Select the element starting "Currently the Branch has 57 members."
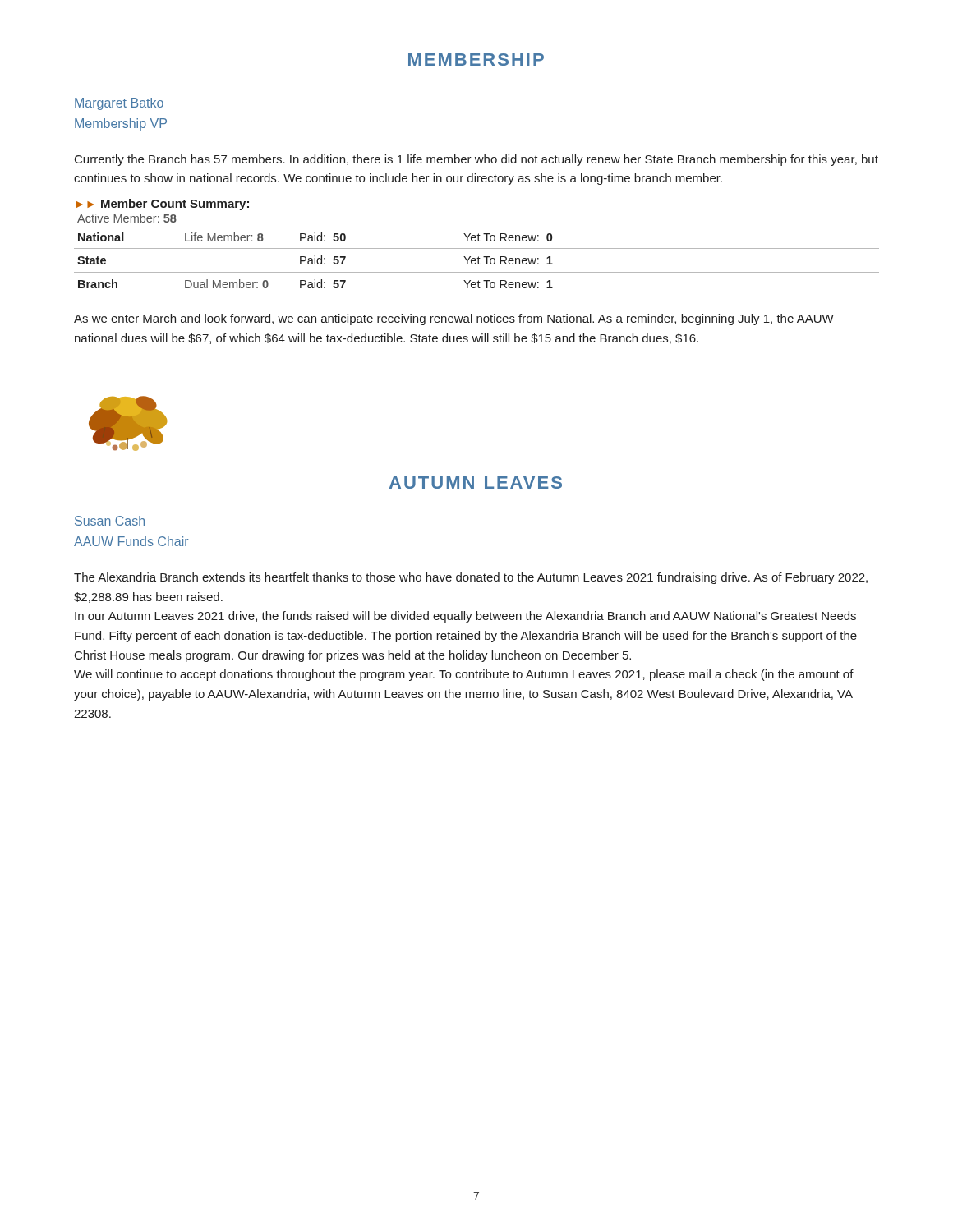Screen dimensions: 1232x953 476,168
